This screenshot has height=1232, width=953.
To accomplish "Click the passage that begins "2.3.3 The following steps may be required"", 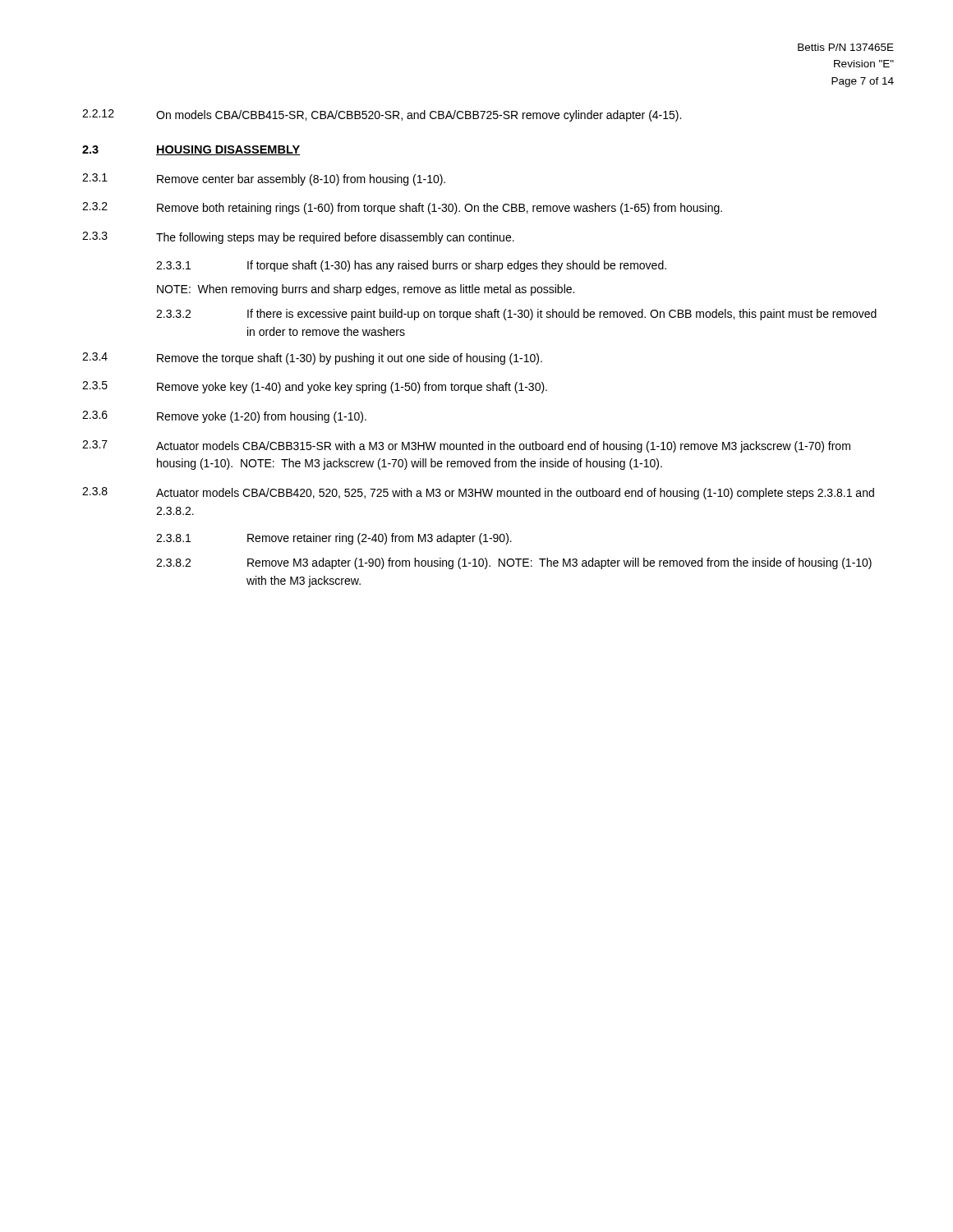I will coord(485,288).
